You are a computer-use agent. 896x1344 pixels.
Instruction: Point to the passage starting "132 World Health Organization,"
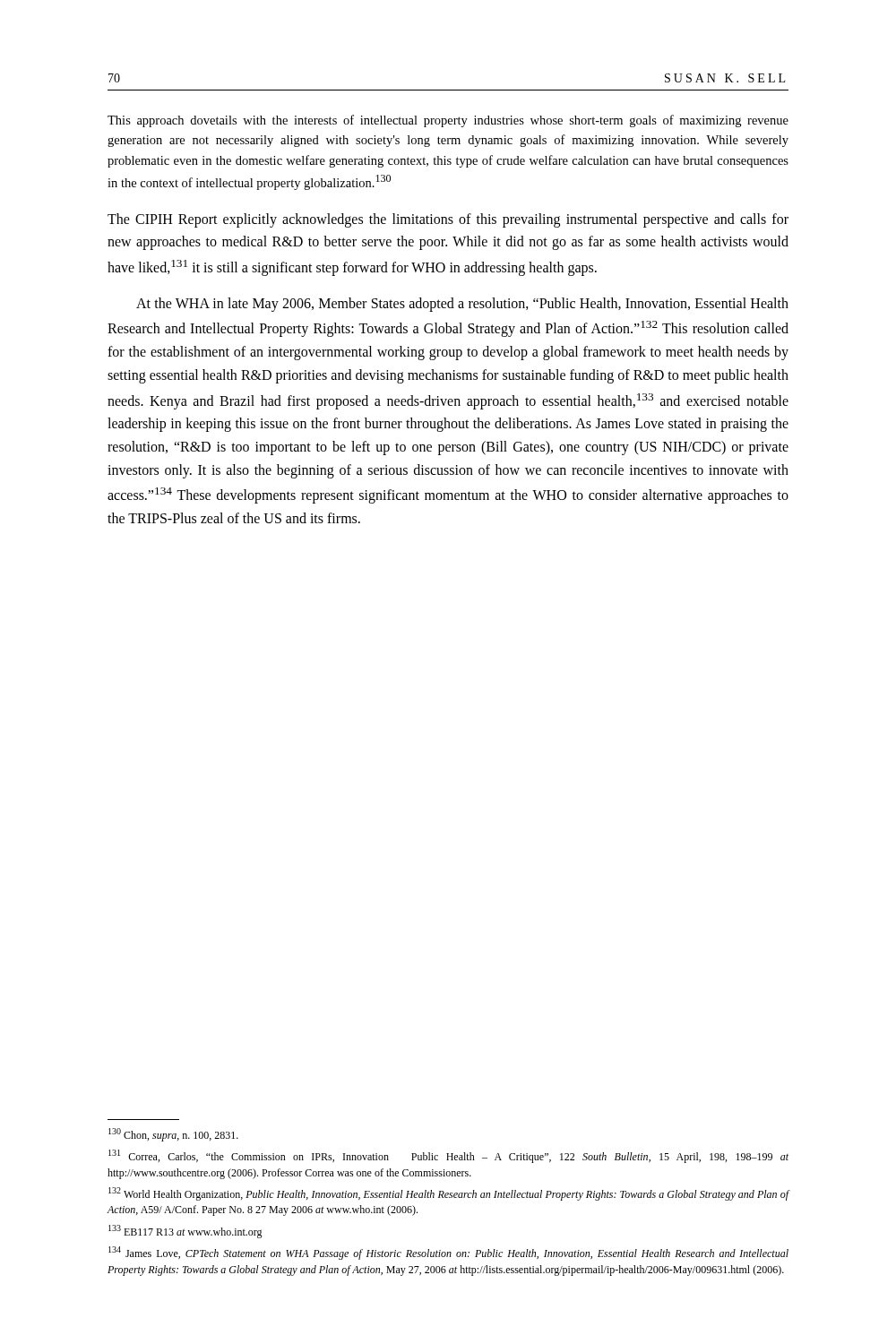448,1201
